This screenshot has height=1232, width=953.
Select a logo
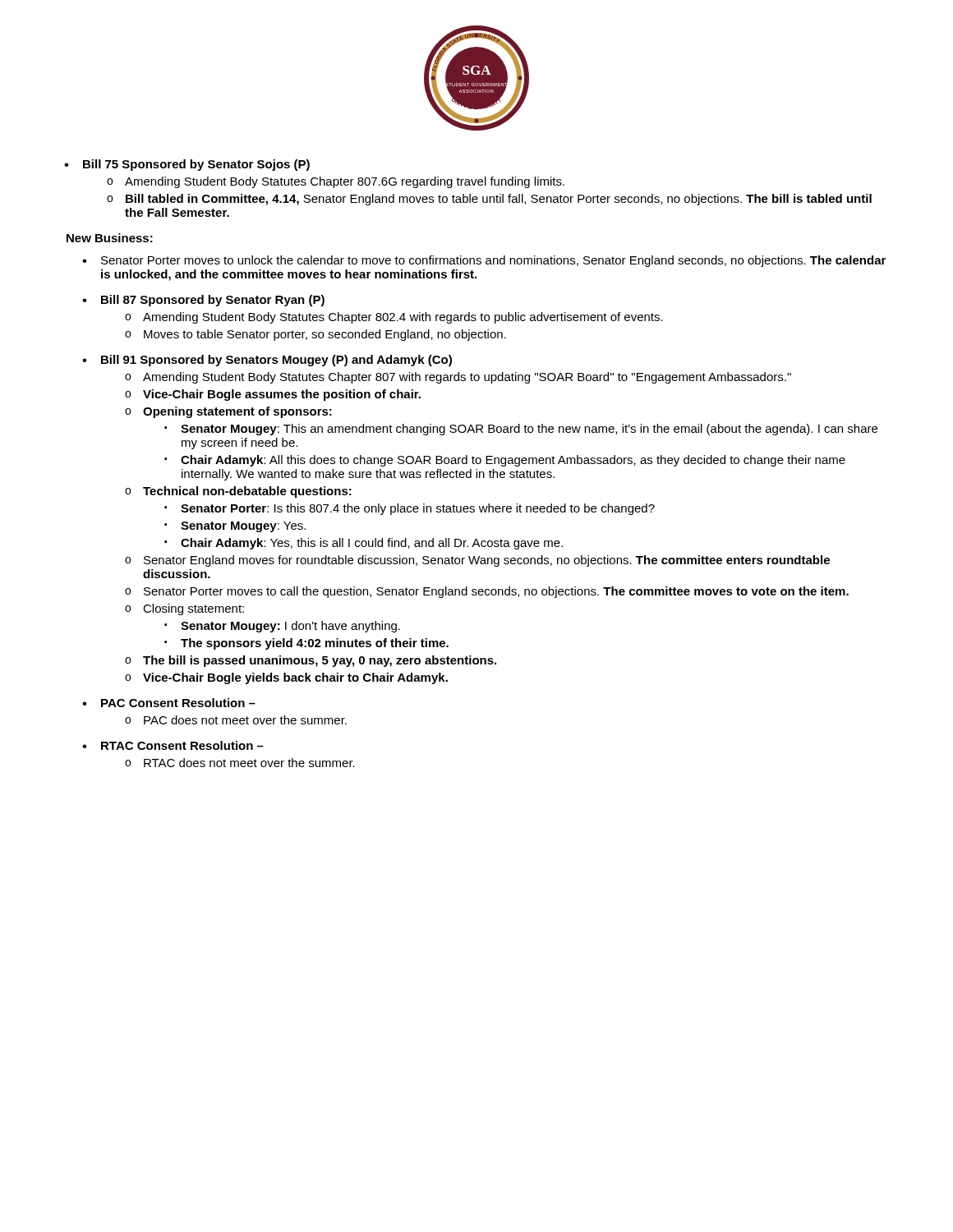476,79
